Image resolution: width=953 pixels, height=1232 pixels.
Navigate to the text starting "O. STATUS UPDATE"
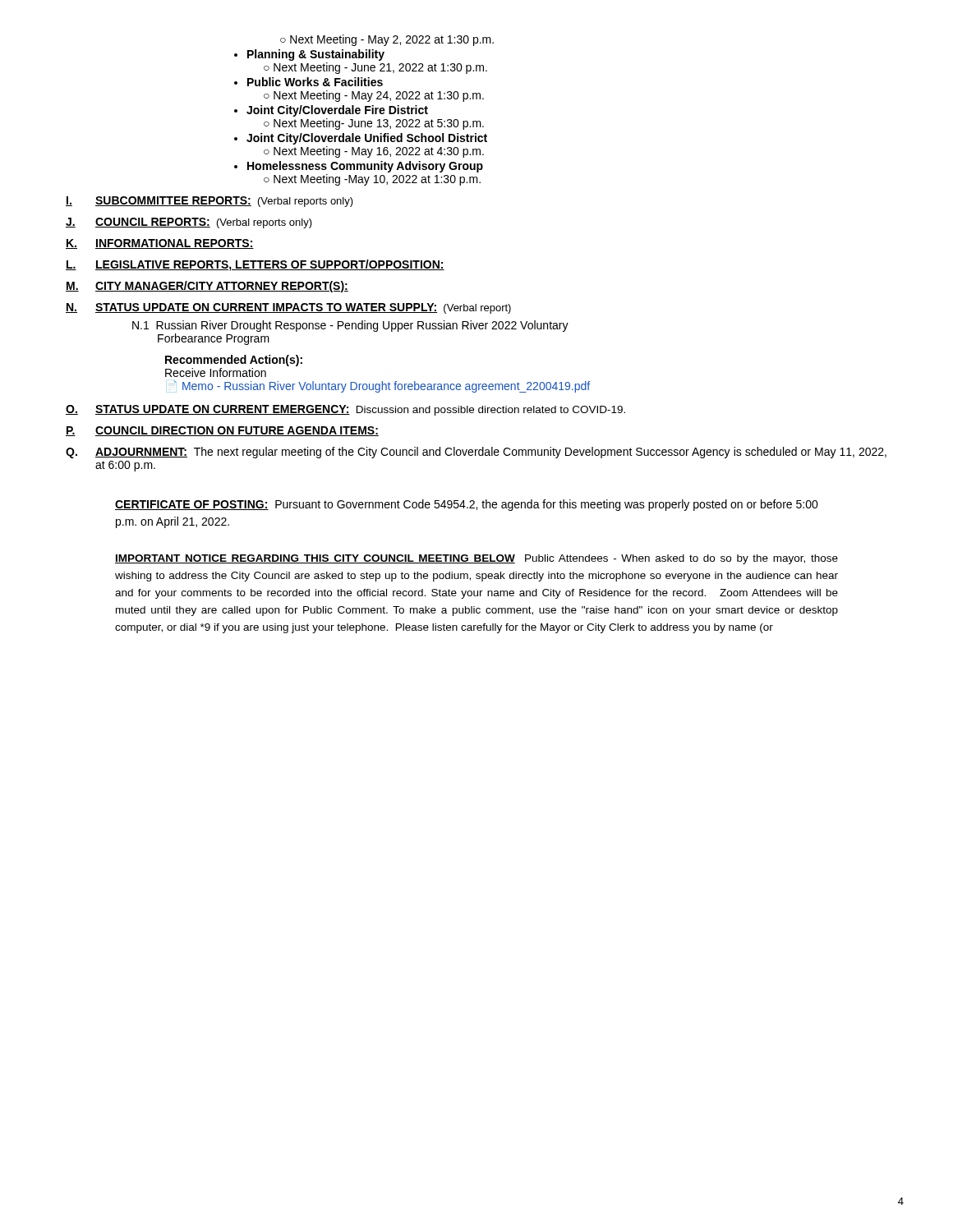[346, 409]
